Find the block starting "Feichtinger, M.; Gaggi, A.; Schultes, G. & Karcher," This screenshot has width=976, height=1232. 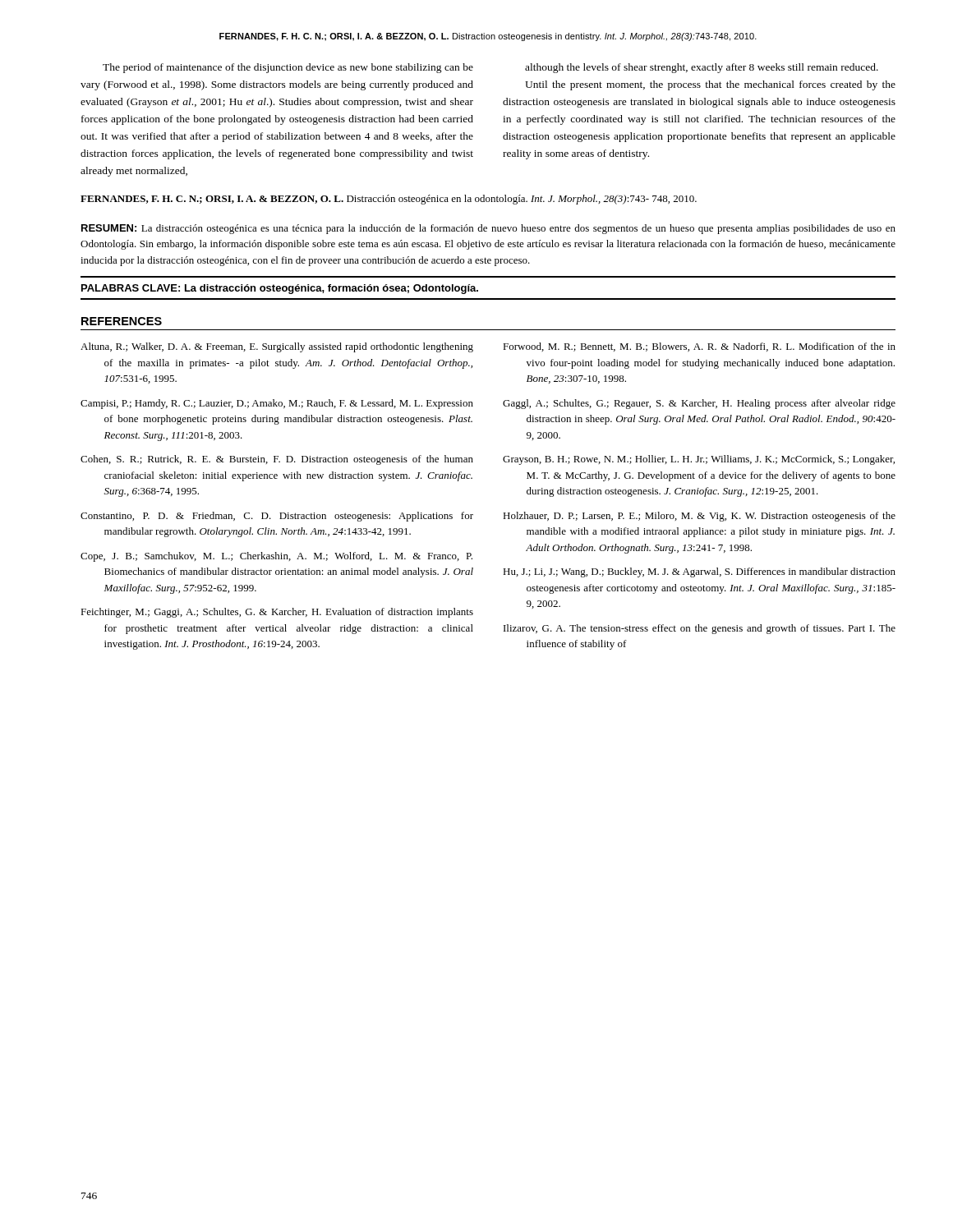(277, 628)
